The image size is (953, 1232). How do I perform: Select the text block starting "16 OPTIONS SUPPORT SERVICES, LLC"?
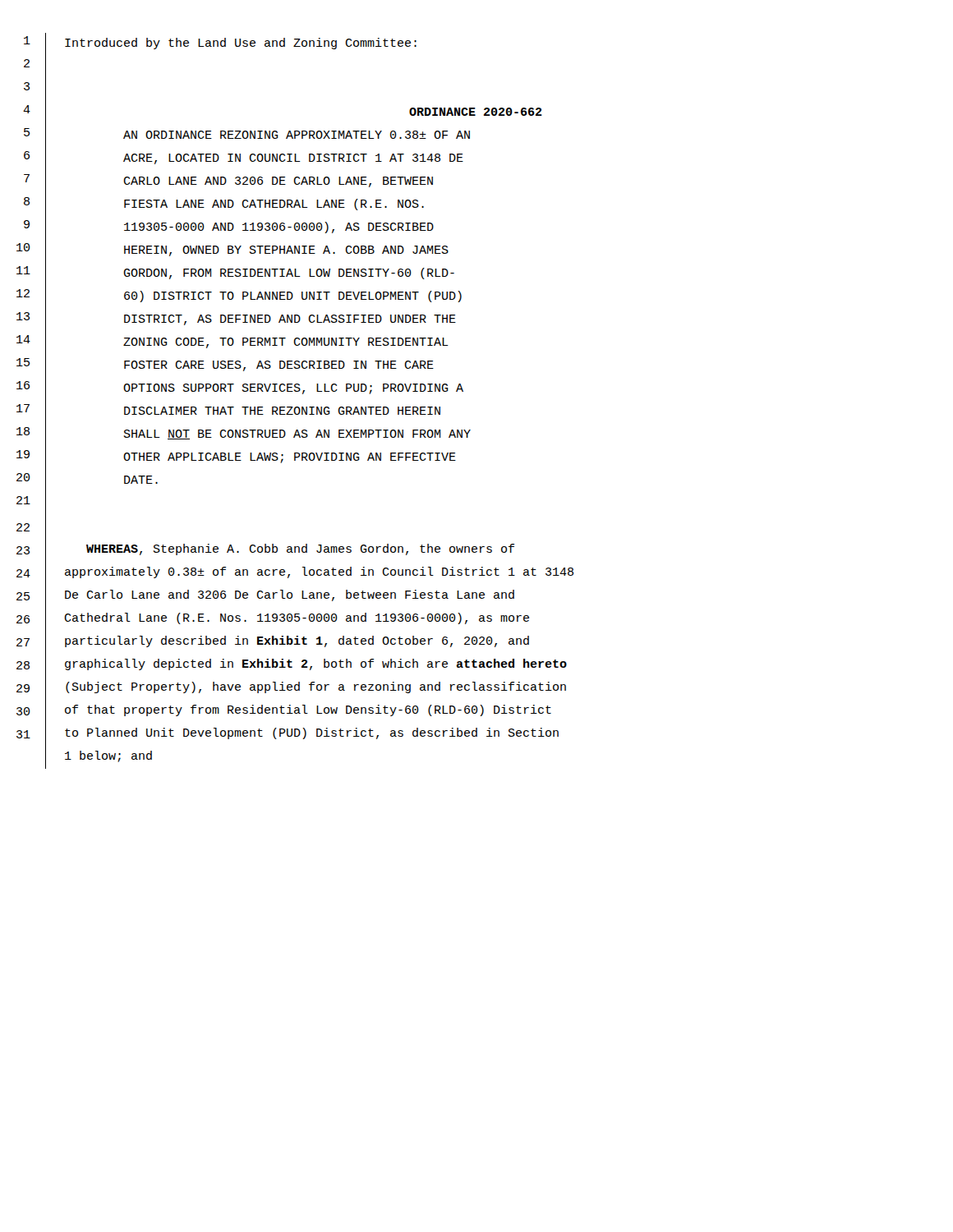(x=256, y=389)
